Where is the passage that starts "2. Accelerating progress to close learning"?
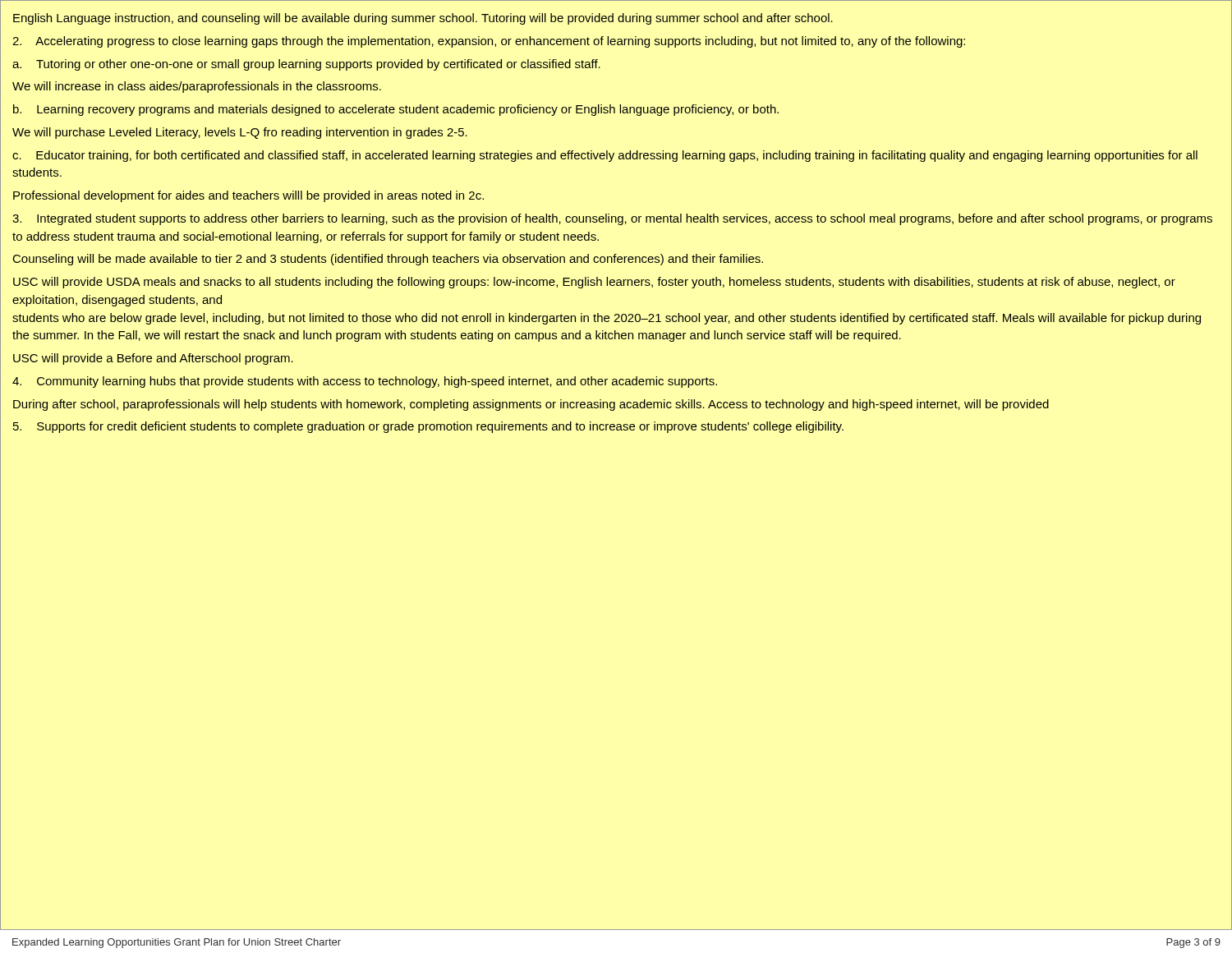The height and width of the screenshot is (953, 1232). pos(489,40)
